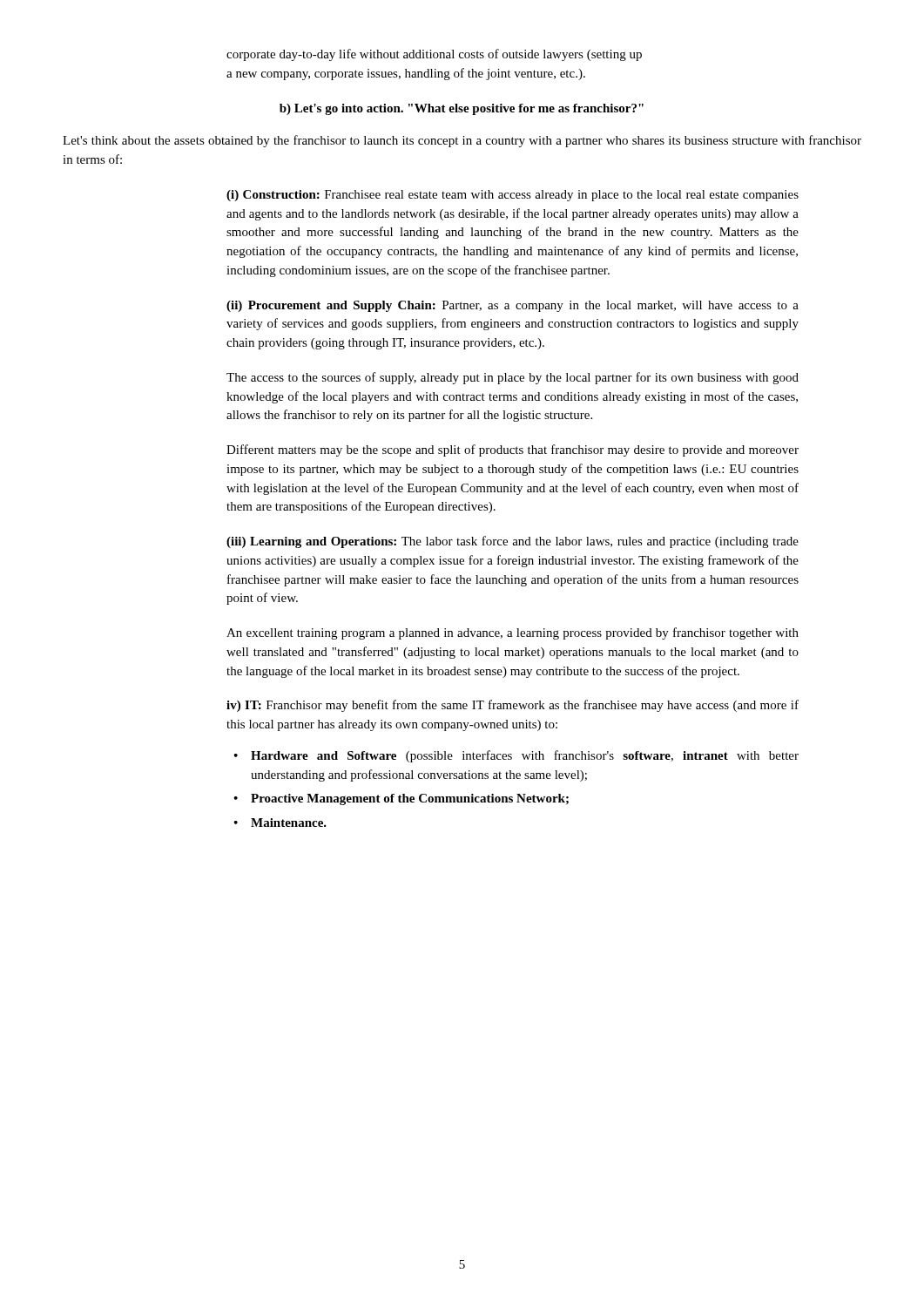Image resolution: width=924 pixels, height=1307 pixels.
Task: Where does it say "• Maintenance."?
Action: pos(280,823)
